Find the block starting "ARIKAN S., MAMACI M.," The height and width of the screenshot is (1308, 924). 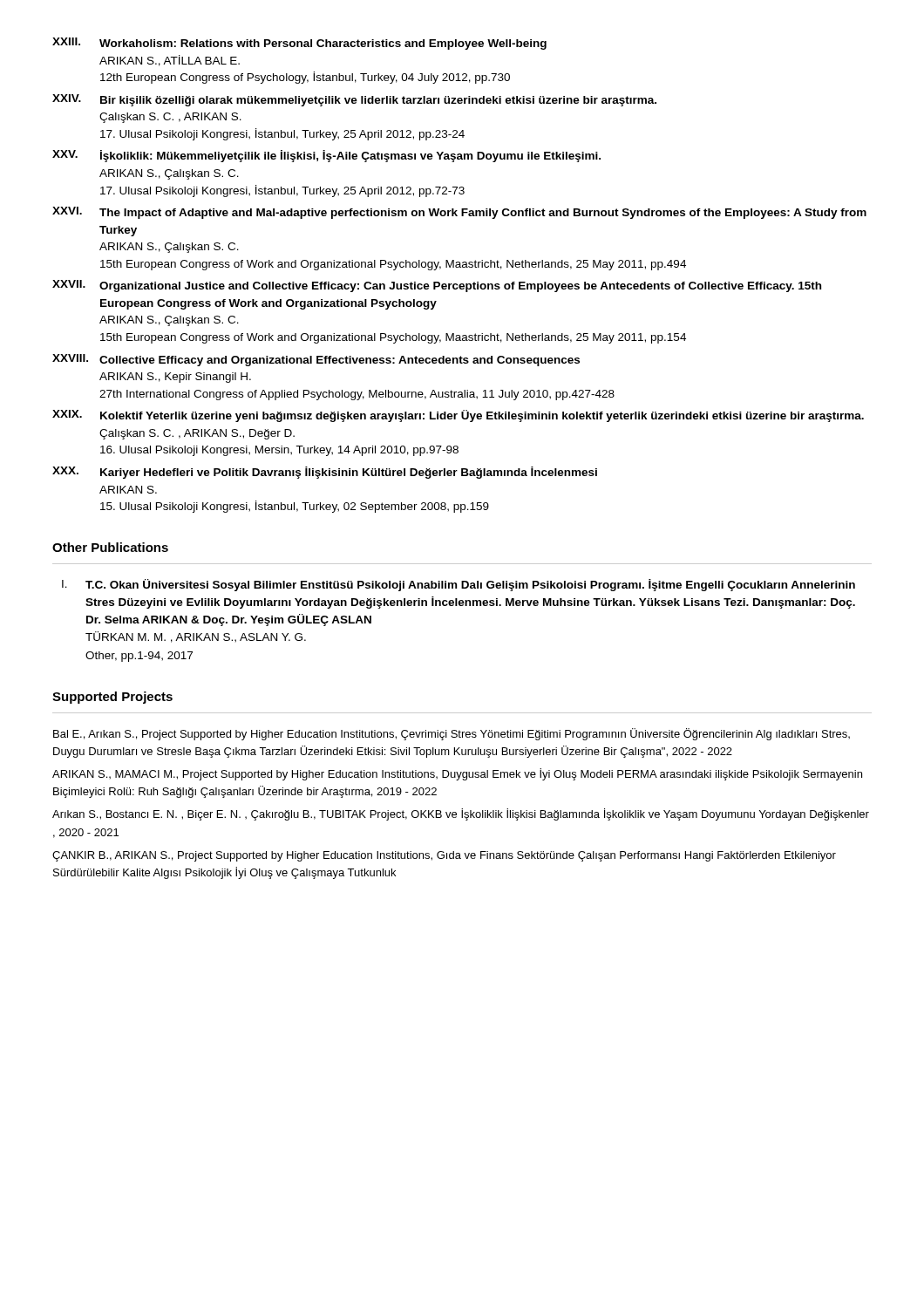[458, 783]
